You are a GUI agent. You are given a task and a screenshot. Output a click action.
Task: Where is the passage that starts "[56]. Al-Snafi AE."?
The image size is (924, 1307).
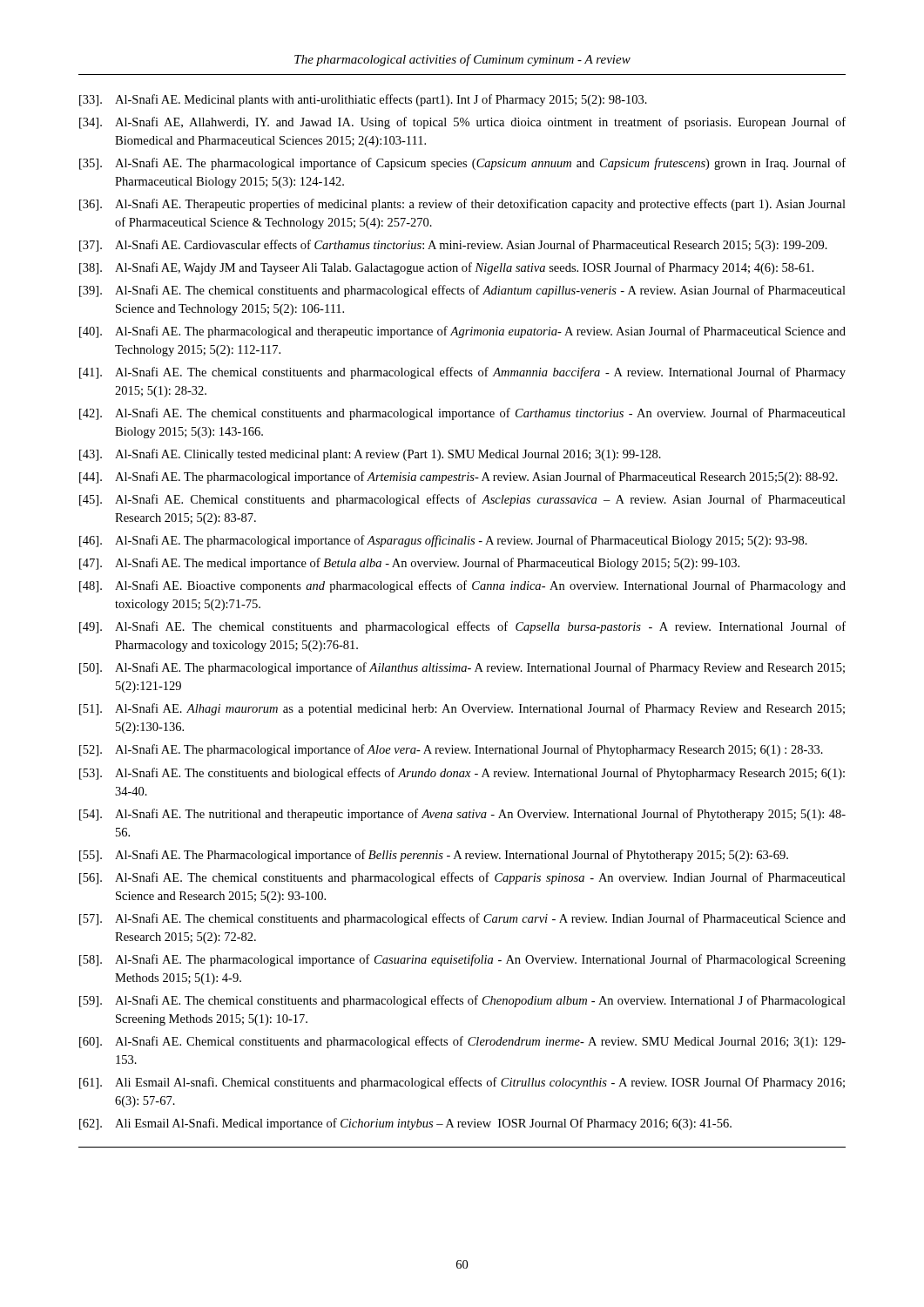(462, 887)
